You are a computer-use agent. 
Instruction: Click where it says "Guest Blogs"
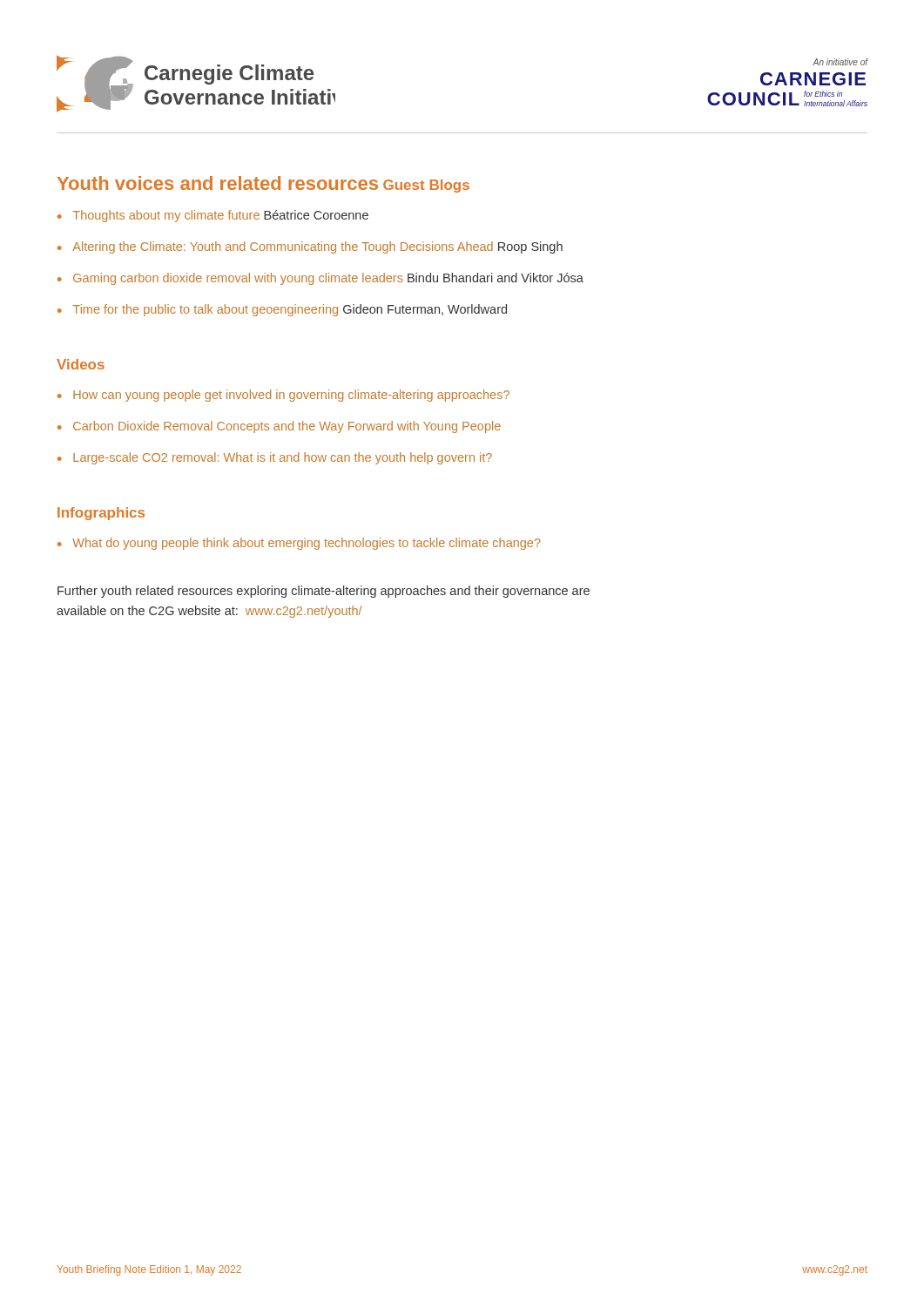point(426,185)
